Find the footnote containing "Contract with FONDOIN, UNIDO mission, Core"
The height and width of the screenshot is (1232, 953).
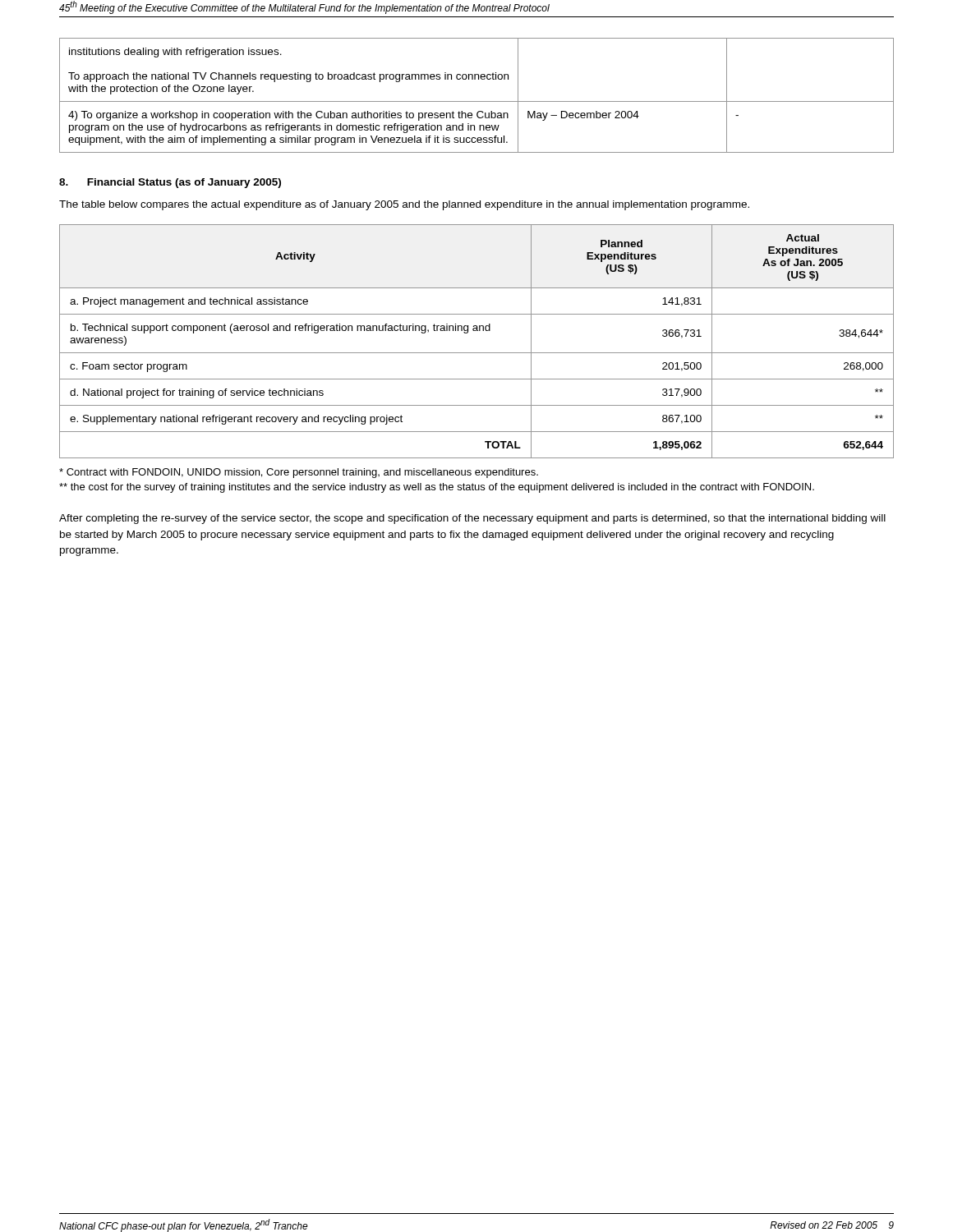pyautogui.click(x=437, y=479)
